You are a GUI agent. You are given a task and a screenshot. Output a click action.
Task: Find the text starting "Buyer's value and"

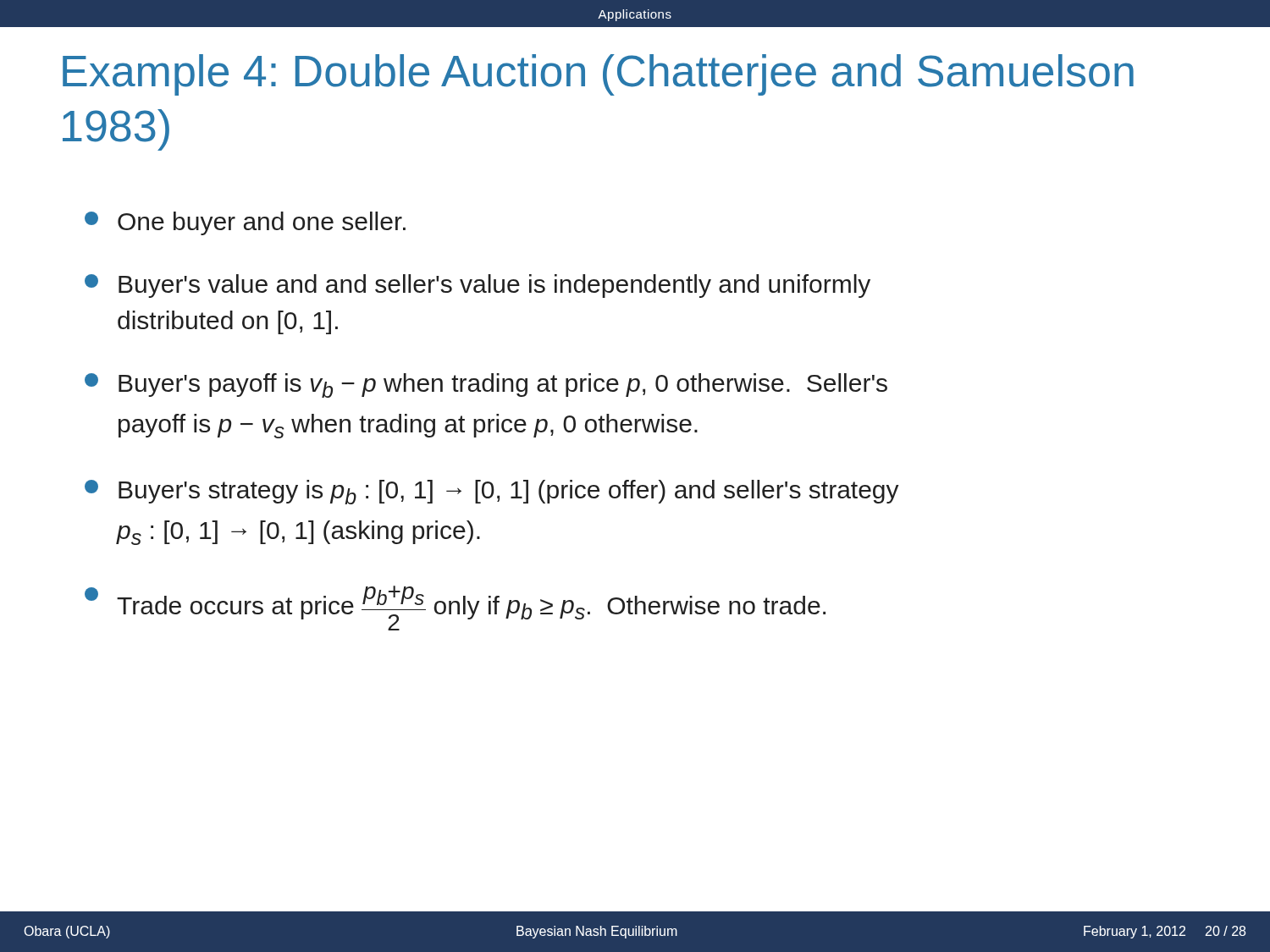tap(478, 302)
